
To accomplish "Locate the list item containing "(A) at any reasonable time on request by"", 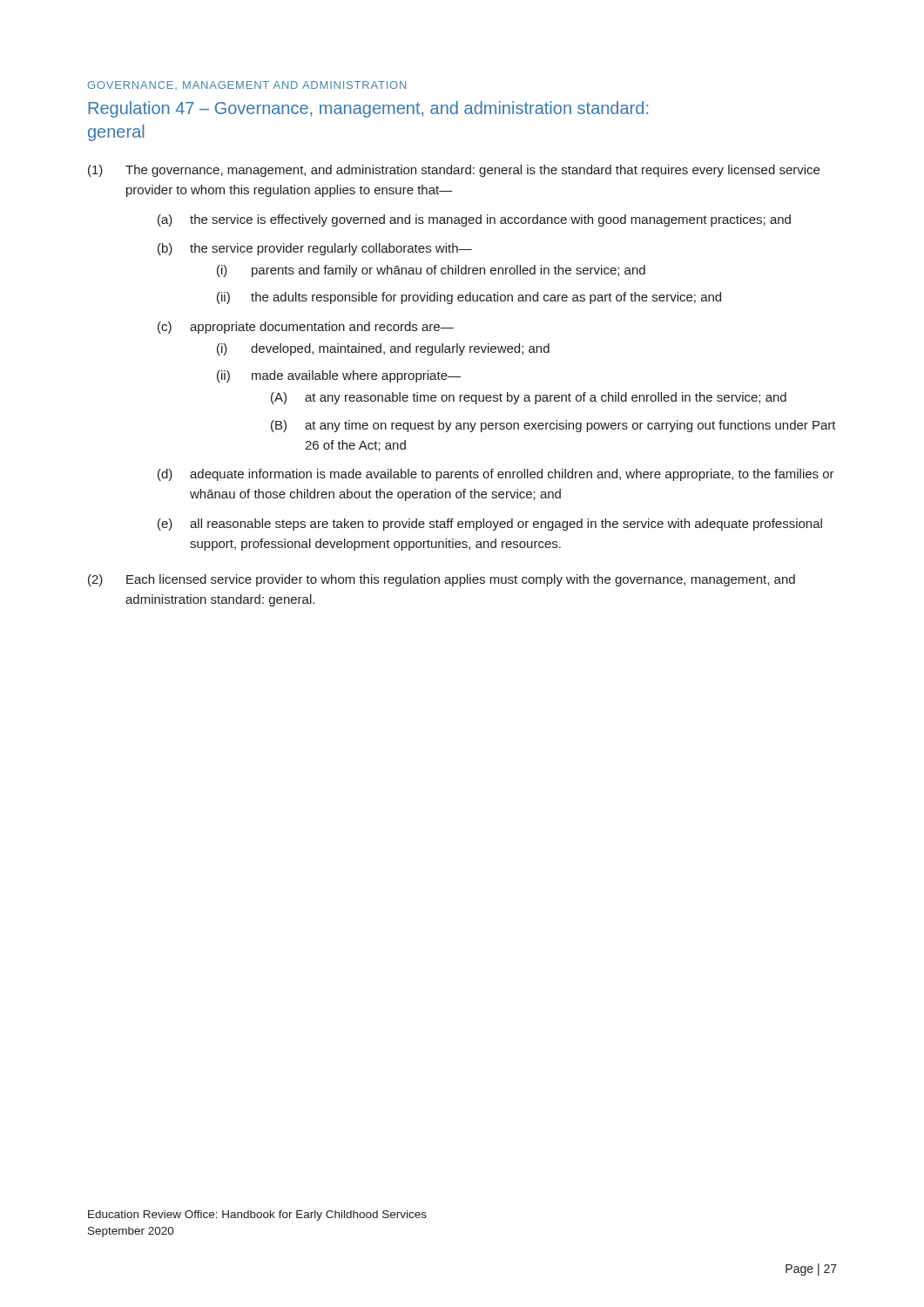I will pyautogui.click(x=553, y=397).
